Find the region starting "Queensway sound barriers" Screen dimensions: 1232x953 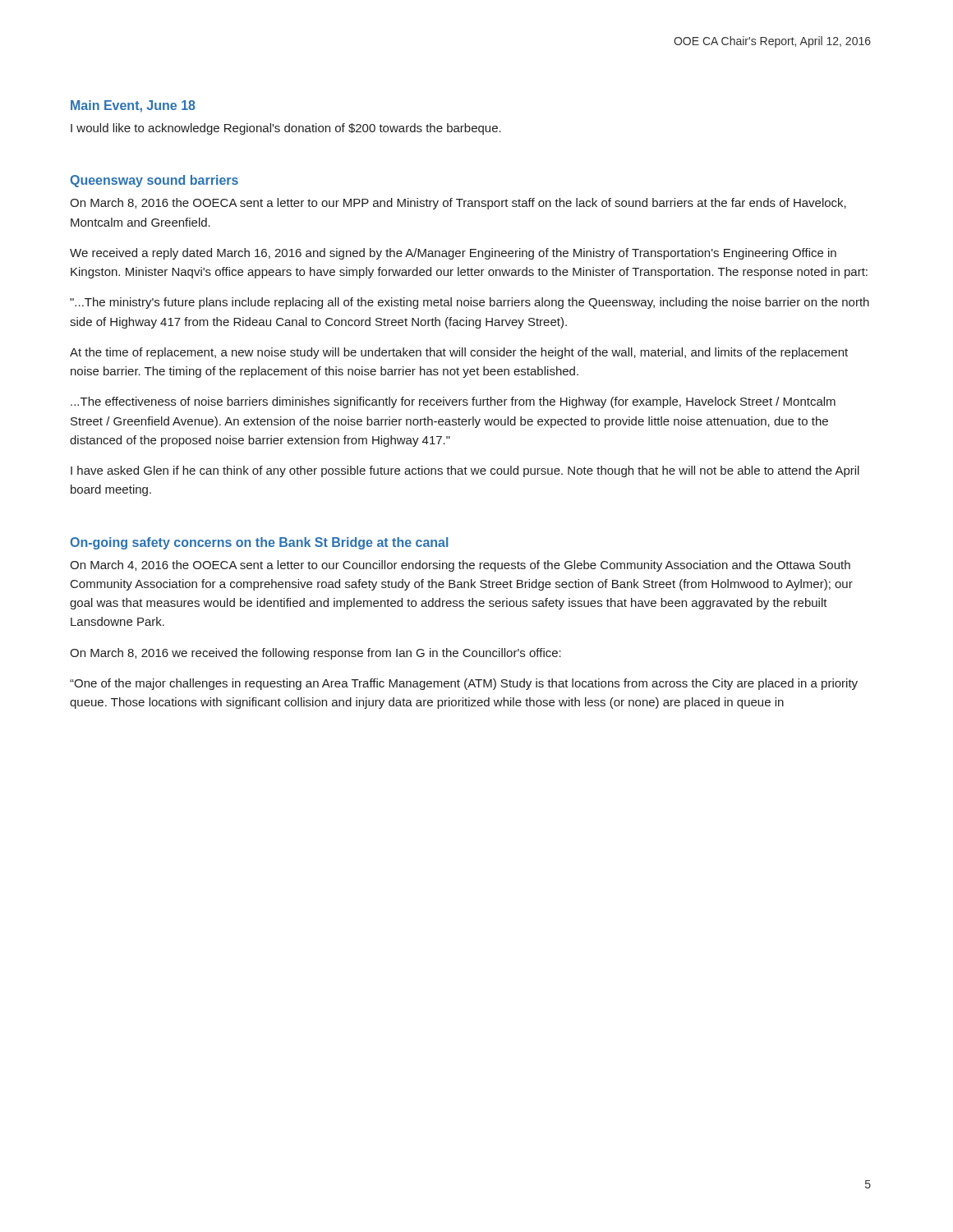pos(154,180)
